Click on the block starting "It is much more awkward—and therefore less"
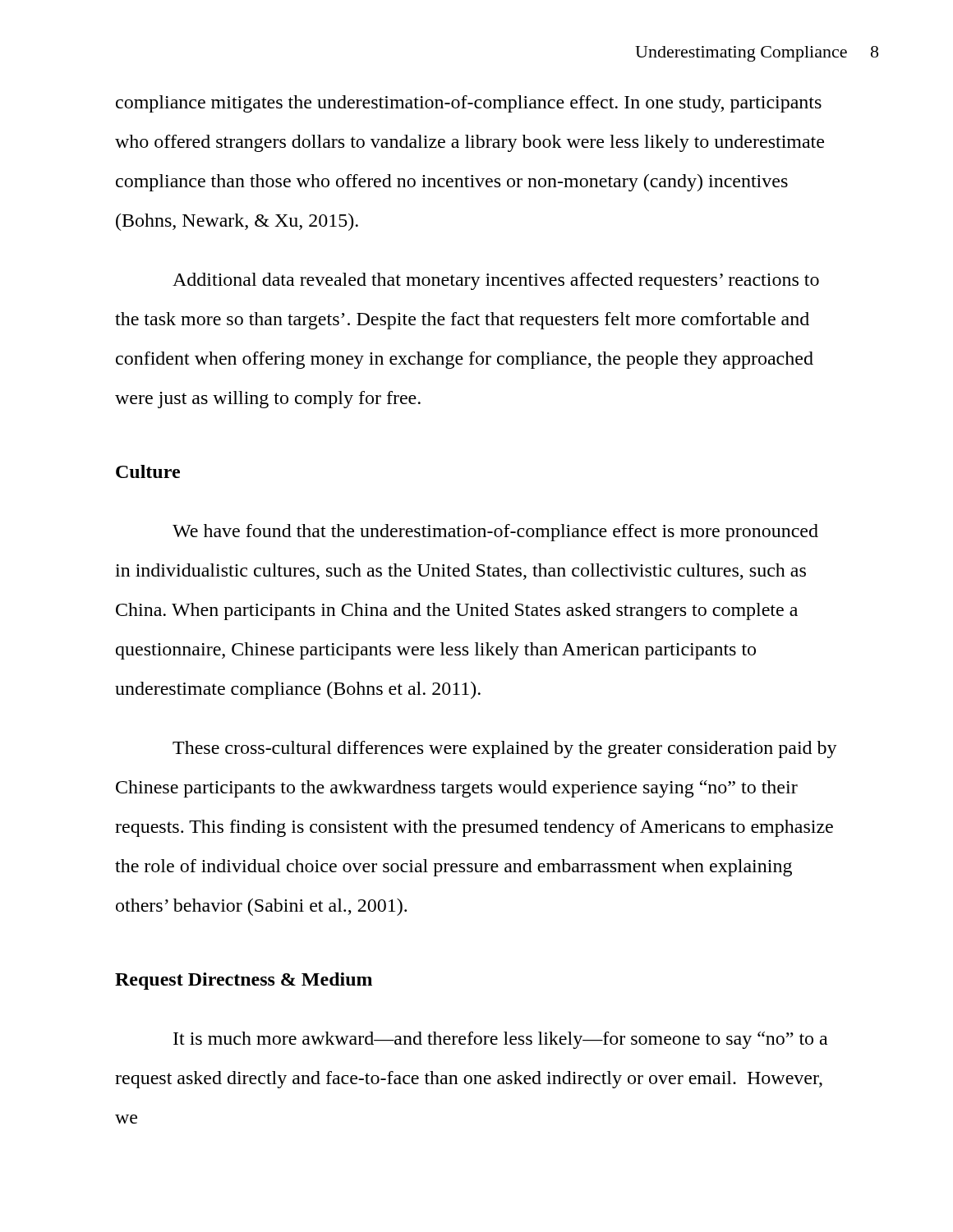 (x=471, y=1078)
